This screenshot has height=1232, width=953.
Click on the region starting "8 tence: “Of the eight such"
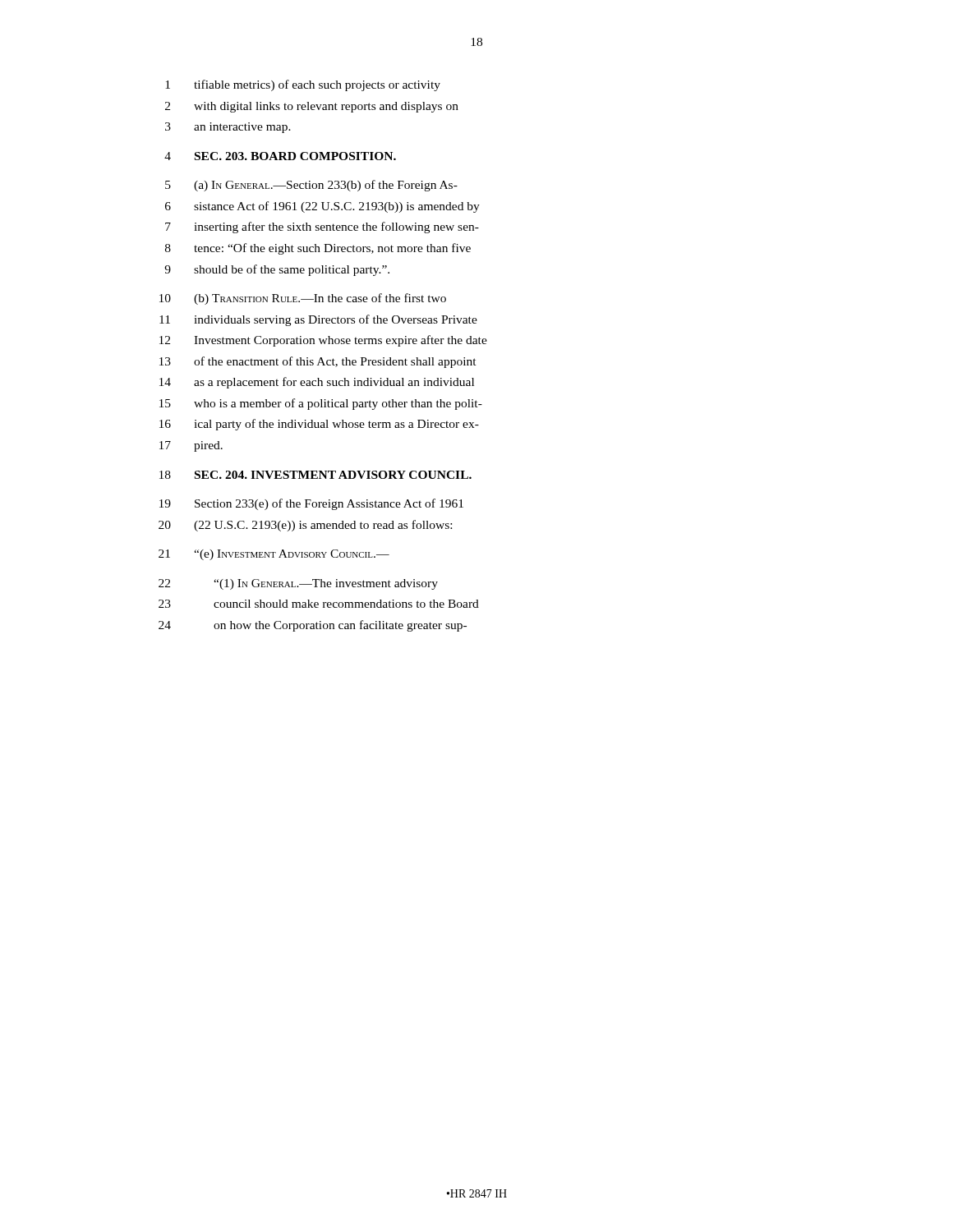318,249
